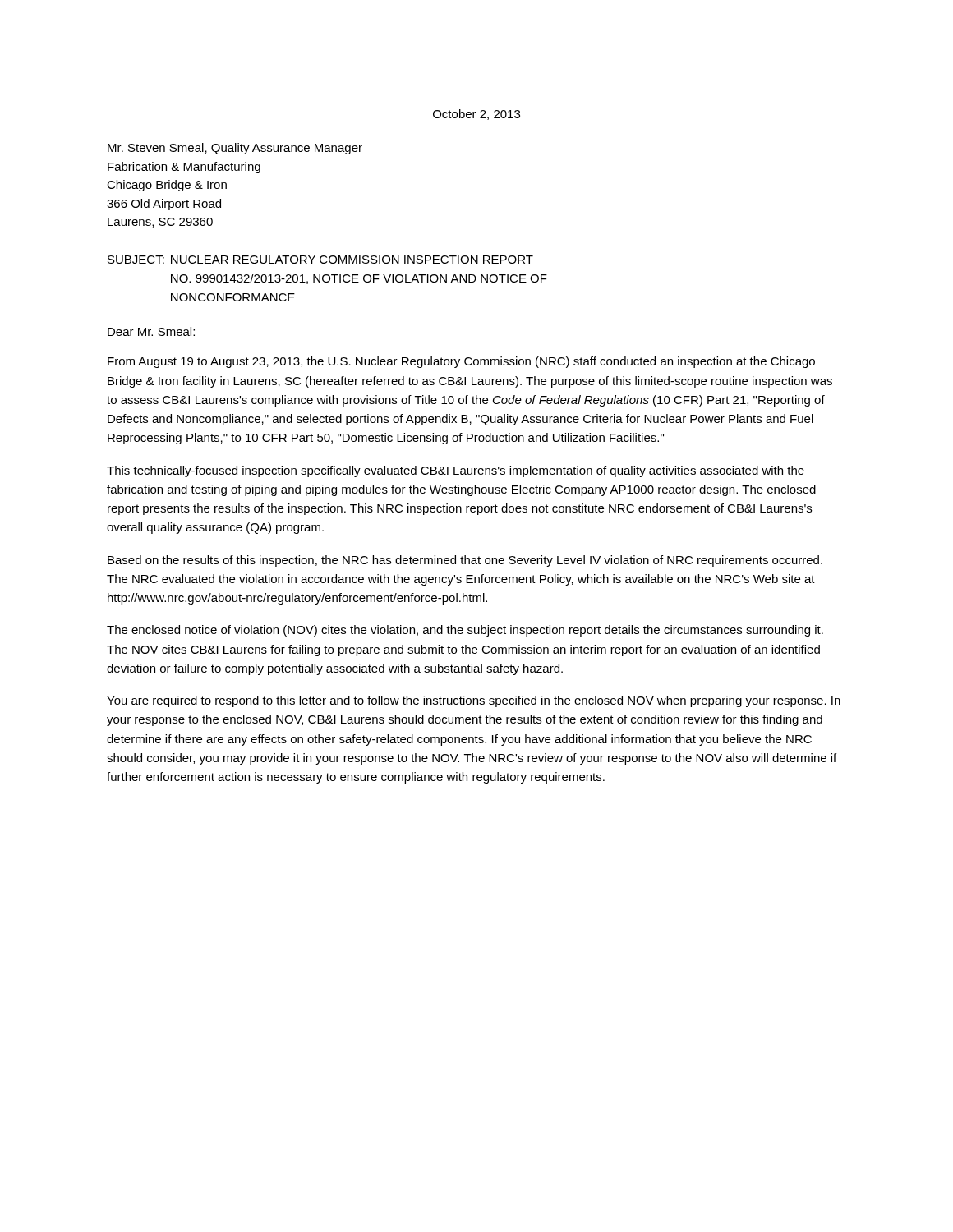Select the text block that says "SUBJECT: NUCLEAR REGULATORY COMMISSION"

476,278
